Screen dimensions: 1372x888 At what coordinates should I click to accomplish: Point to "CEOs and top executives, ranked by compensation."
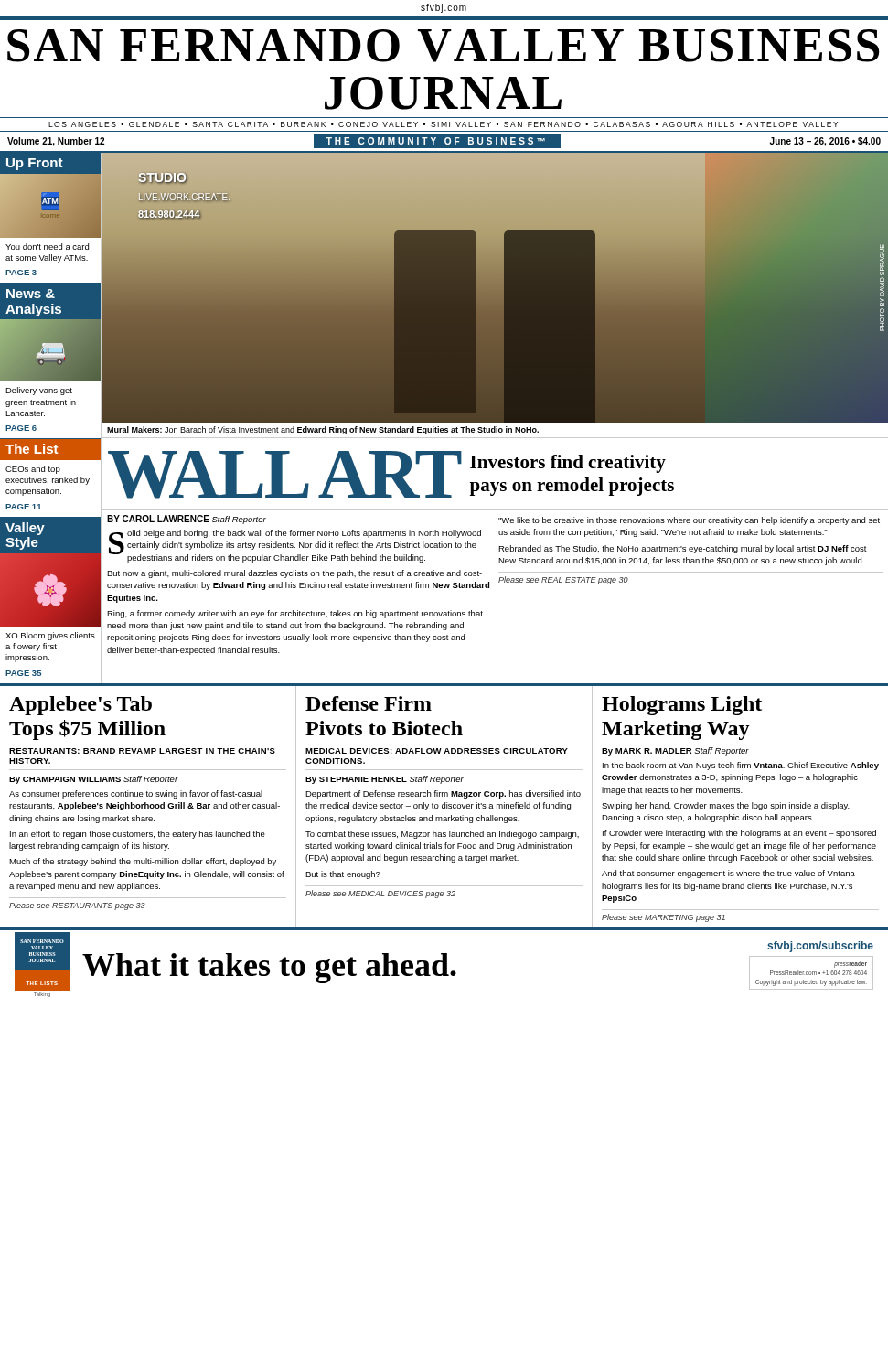pyautogui.click(x=48, y=480)
